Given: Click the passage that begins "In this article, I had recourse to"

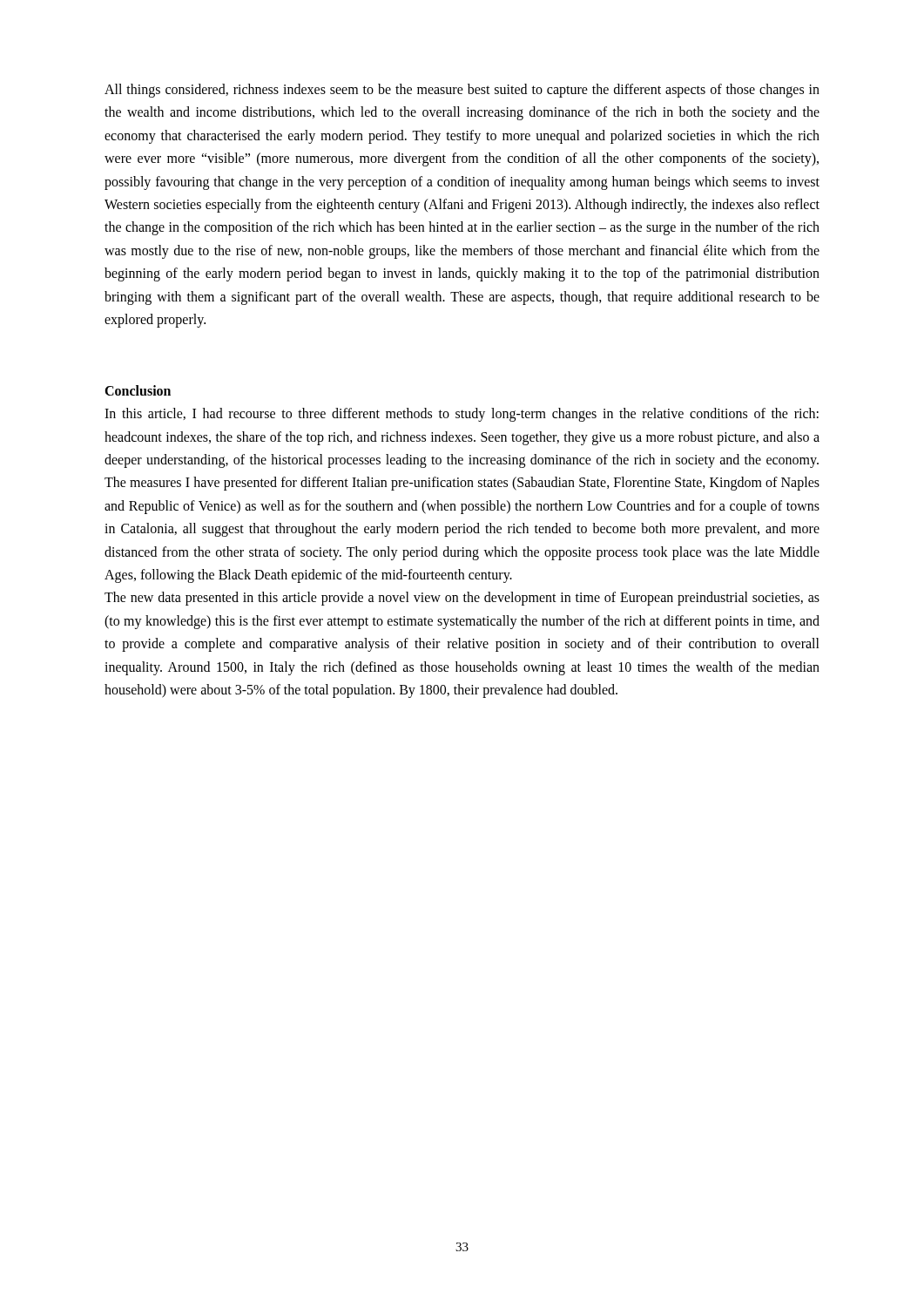Looking at the screenshot, I should pos(462,494).
